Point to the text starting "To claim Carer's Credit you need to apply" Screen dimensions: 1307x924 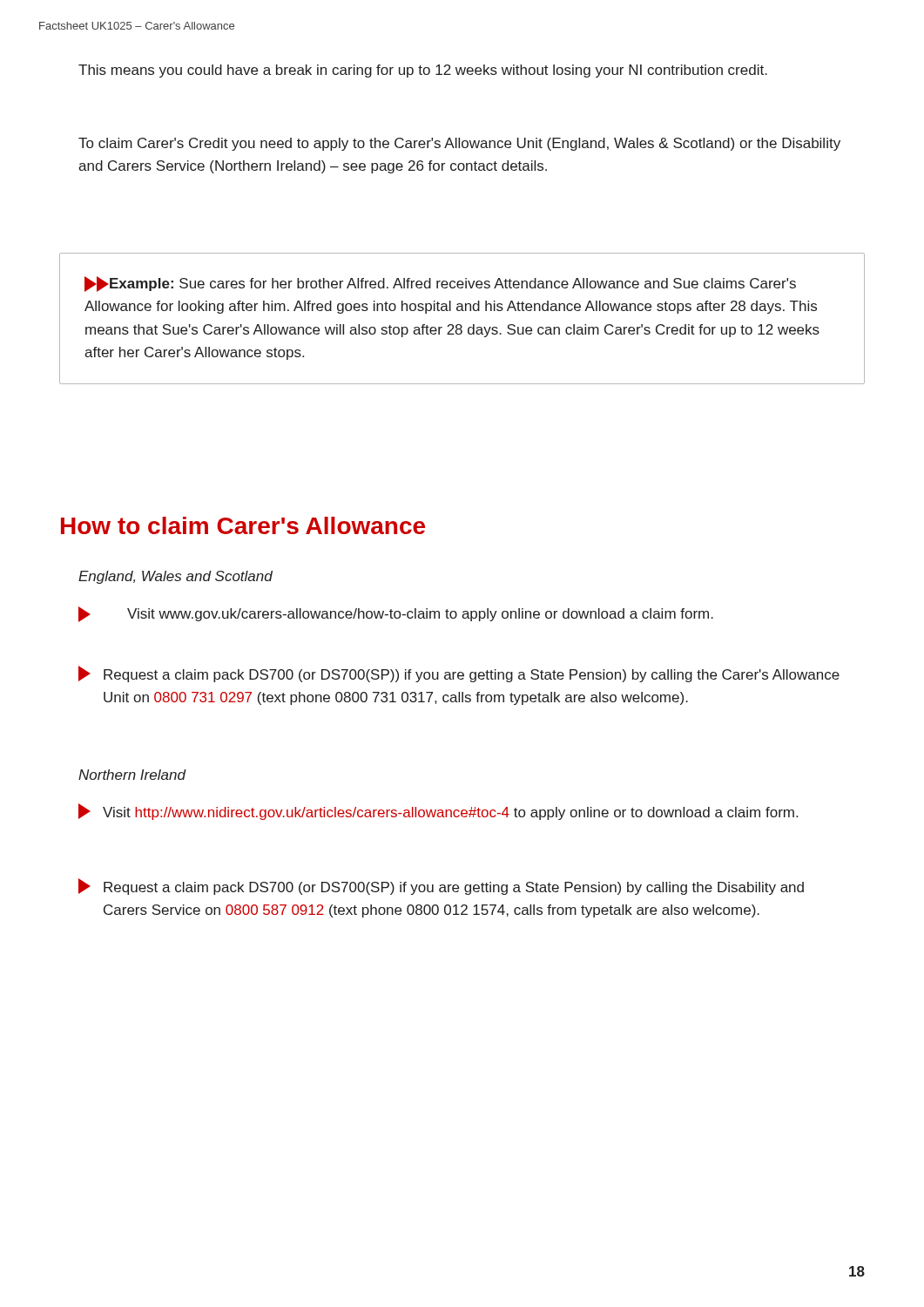[459, 155]
